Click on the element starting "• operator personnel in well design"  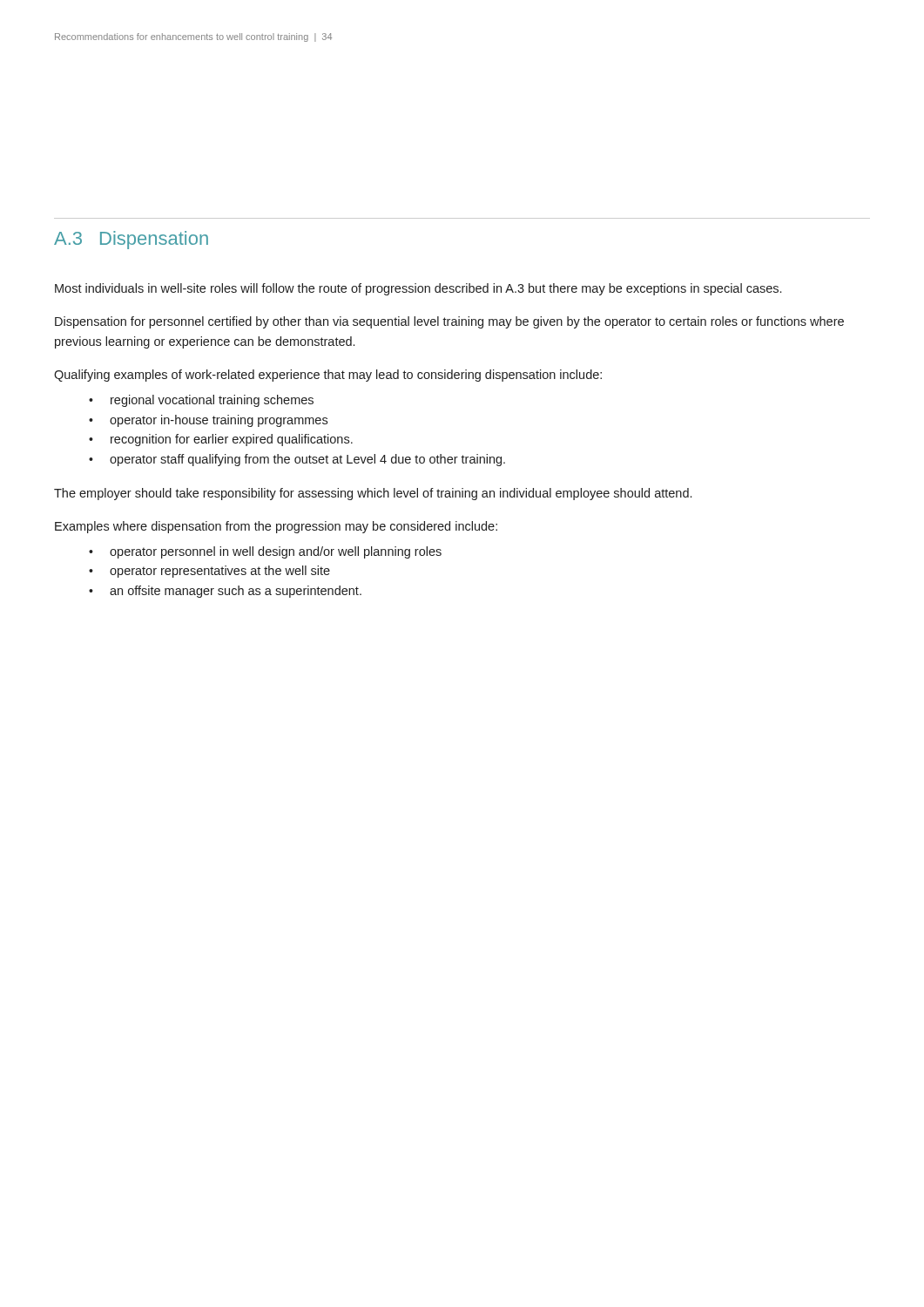[265, 551]
